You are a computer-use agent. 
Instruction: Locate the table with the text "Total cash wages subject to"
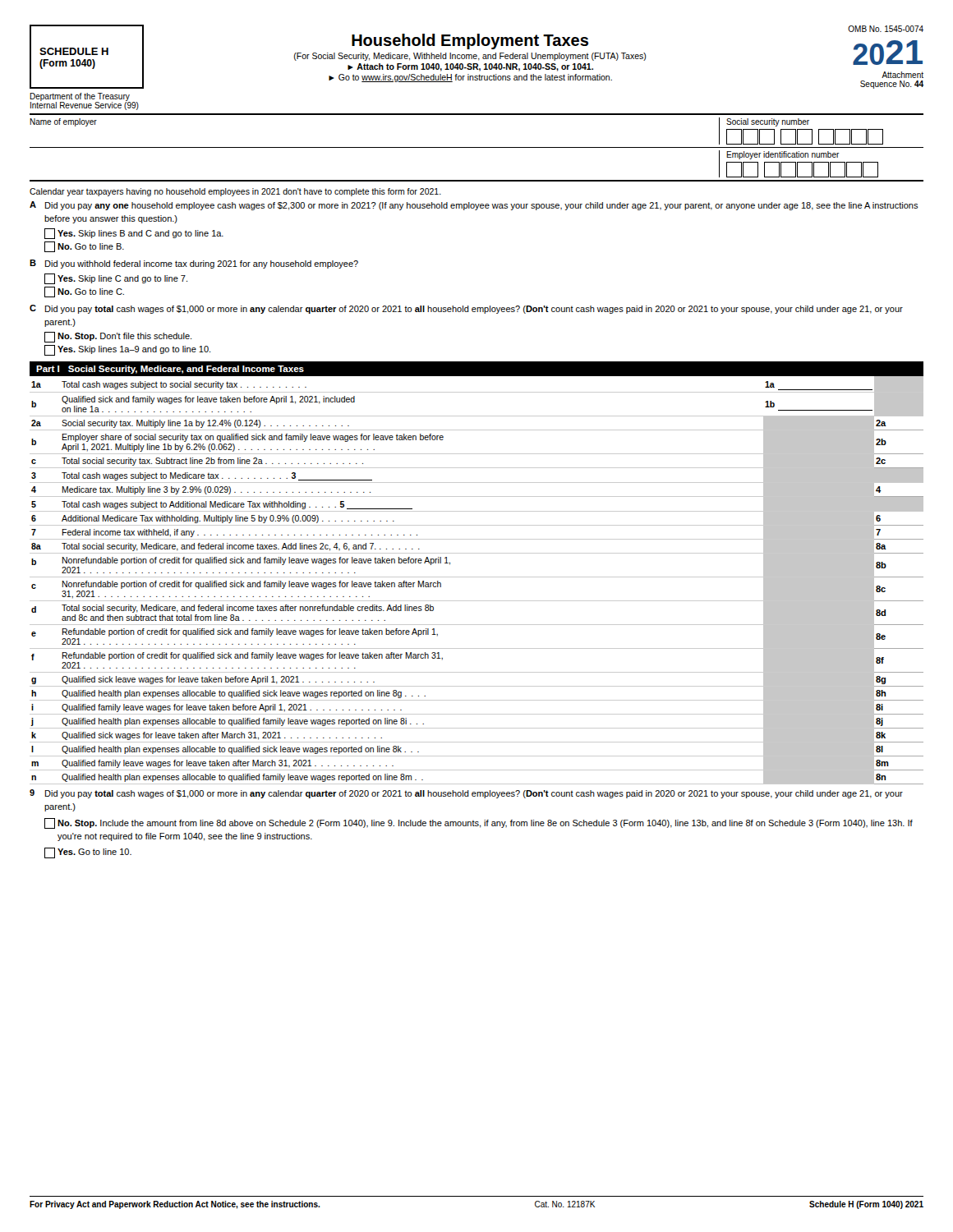pyautogui.click(x=476, y=581)
